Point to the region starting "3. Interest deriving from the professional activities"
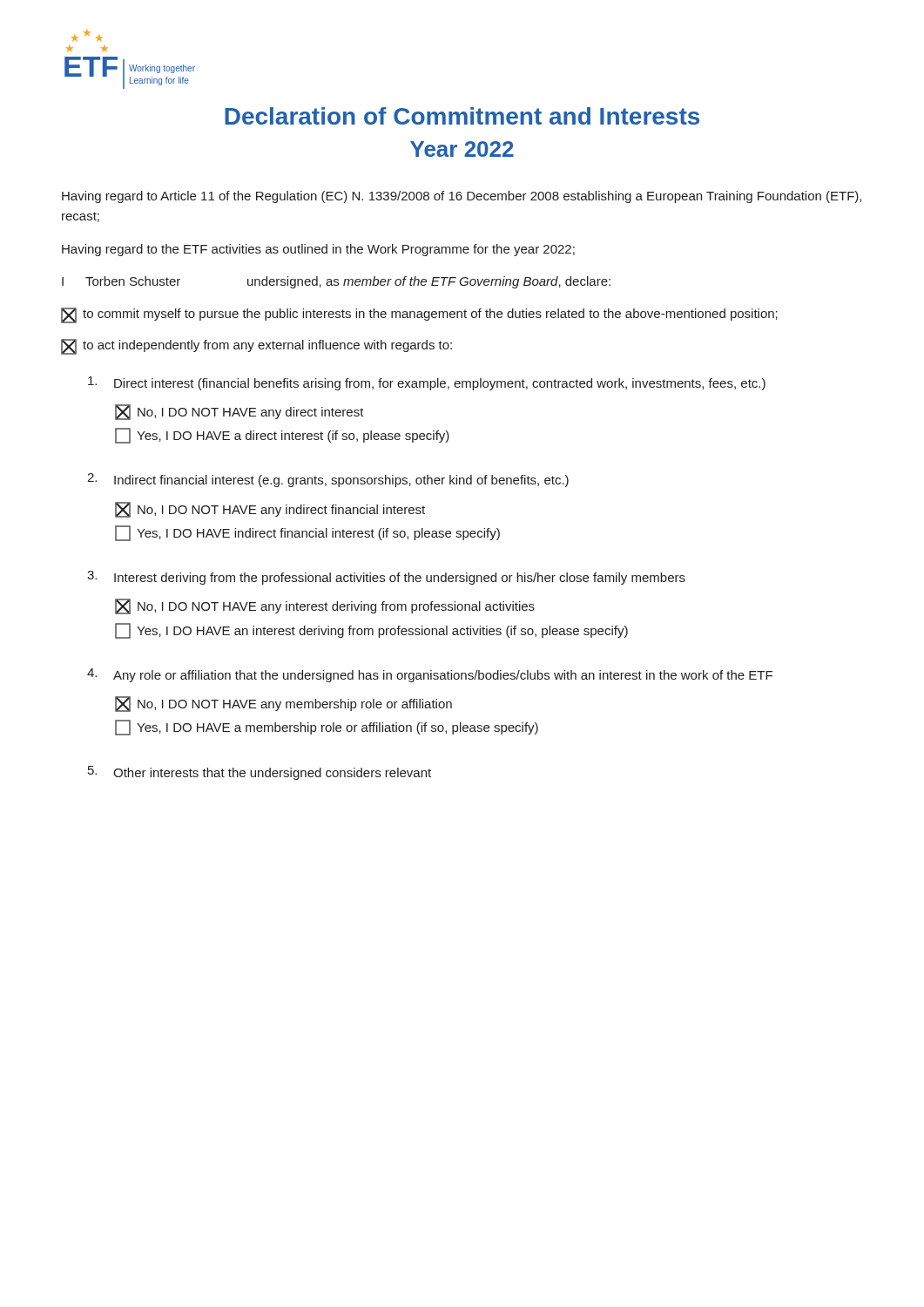 pos(386,577)
